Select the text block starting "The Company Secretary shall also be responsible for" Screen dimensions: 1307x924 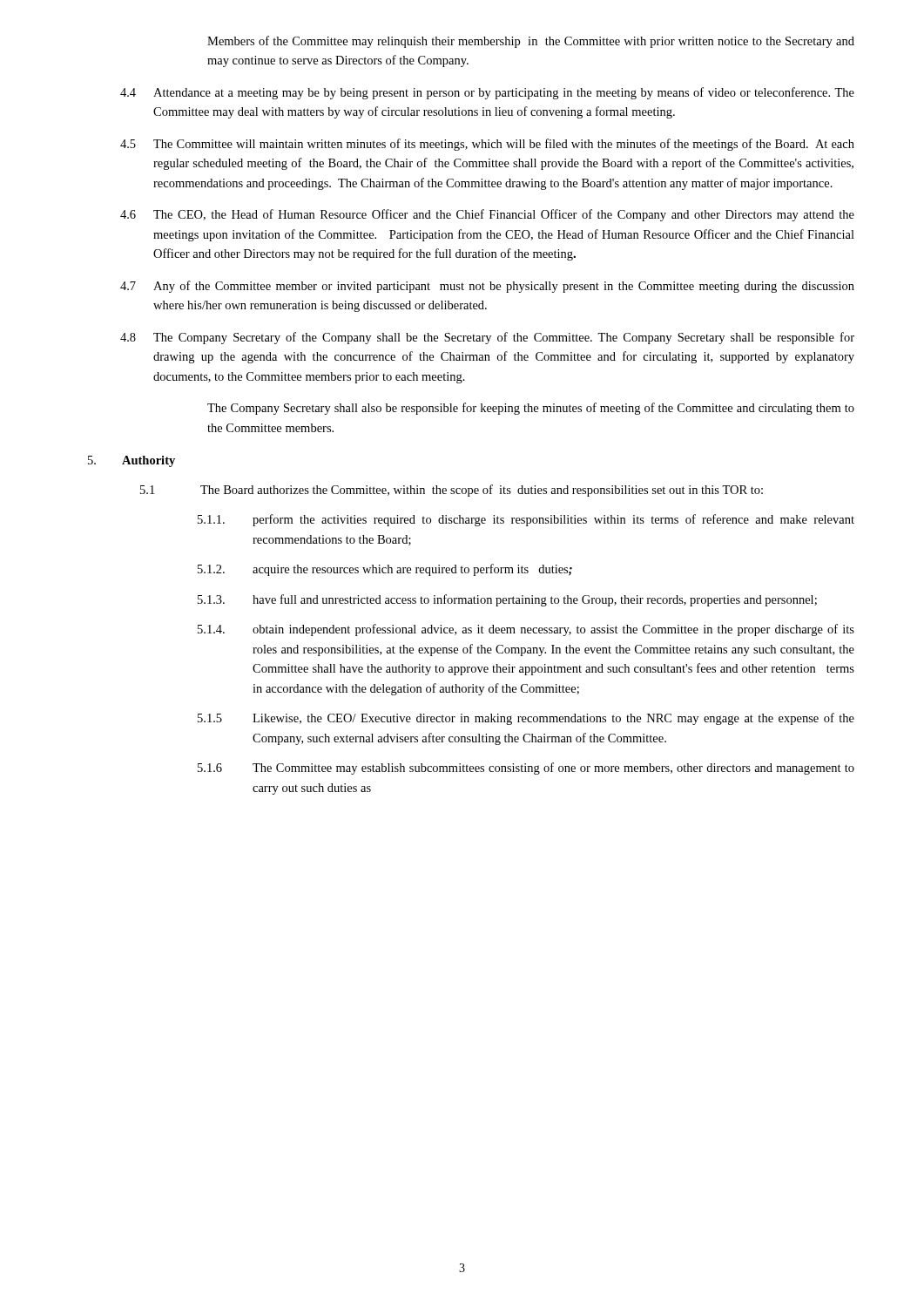click(x=531, y=418)
